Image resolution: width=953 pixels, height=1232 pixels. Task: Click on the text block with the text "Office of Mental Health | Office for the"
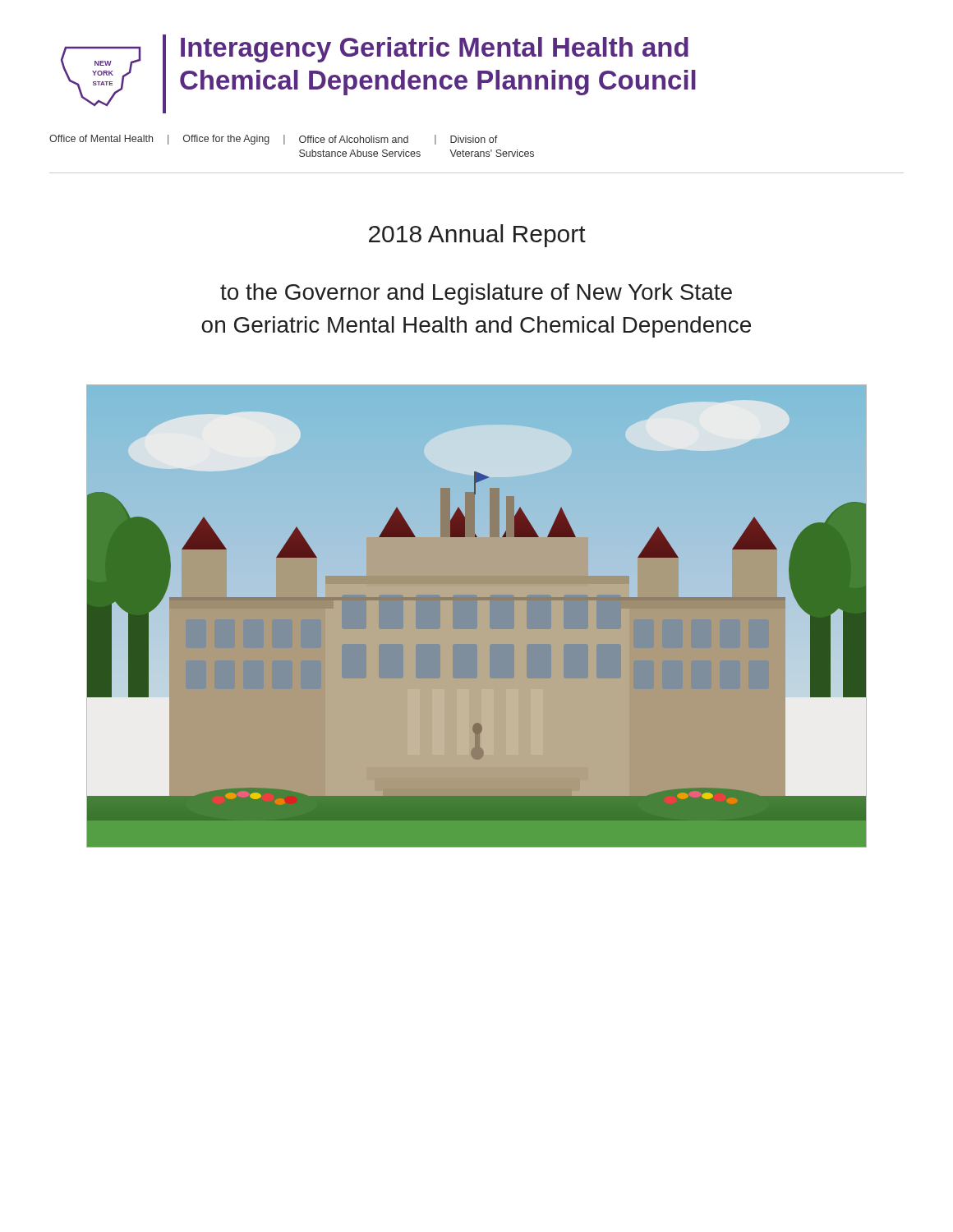click(292, 147)
